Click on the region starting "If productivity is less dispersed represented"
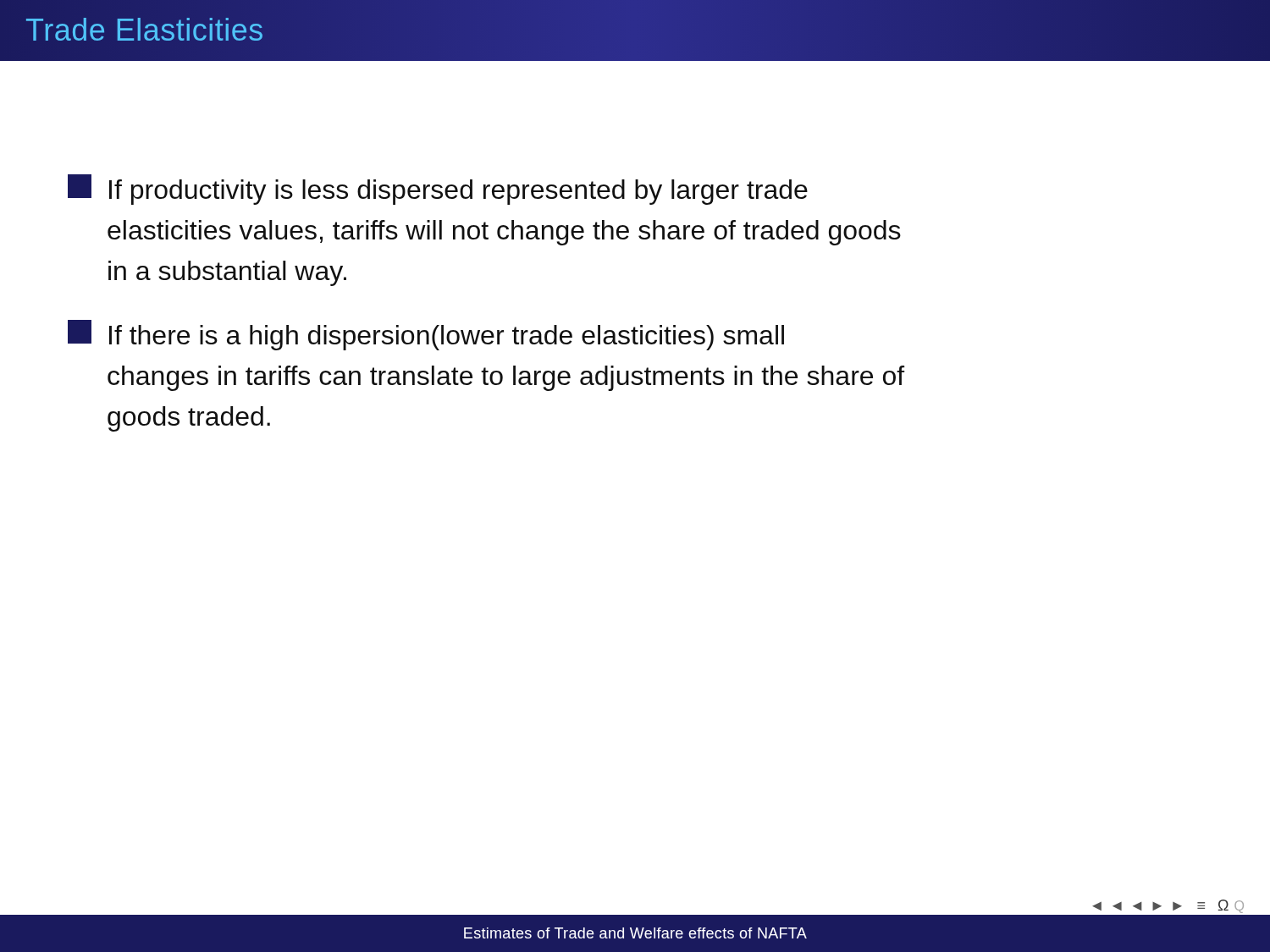Viewport: 1270px width, 952px height. pyautogui.click(x=485, y=230)
